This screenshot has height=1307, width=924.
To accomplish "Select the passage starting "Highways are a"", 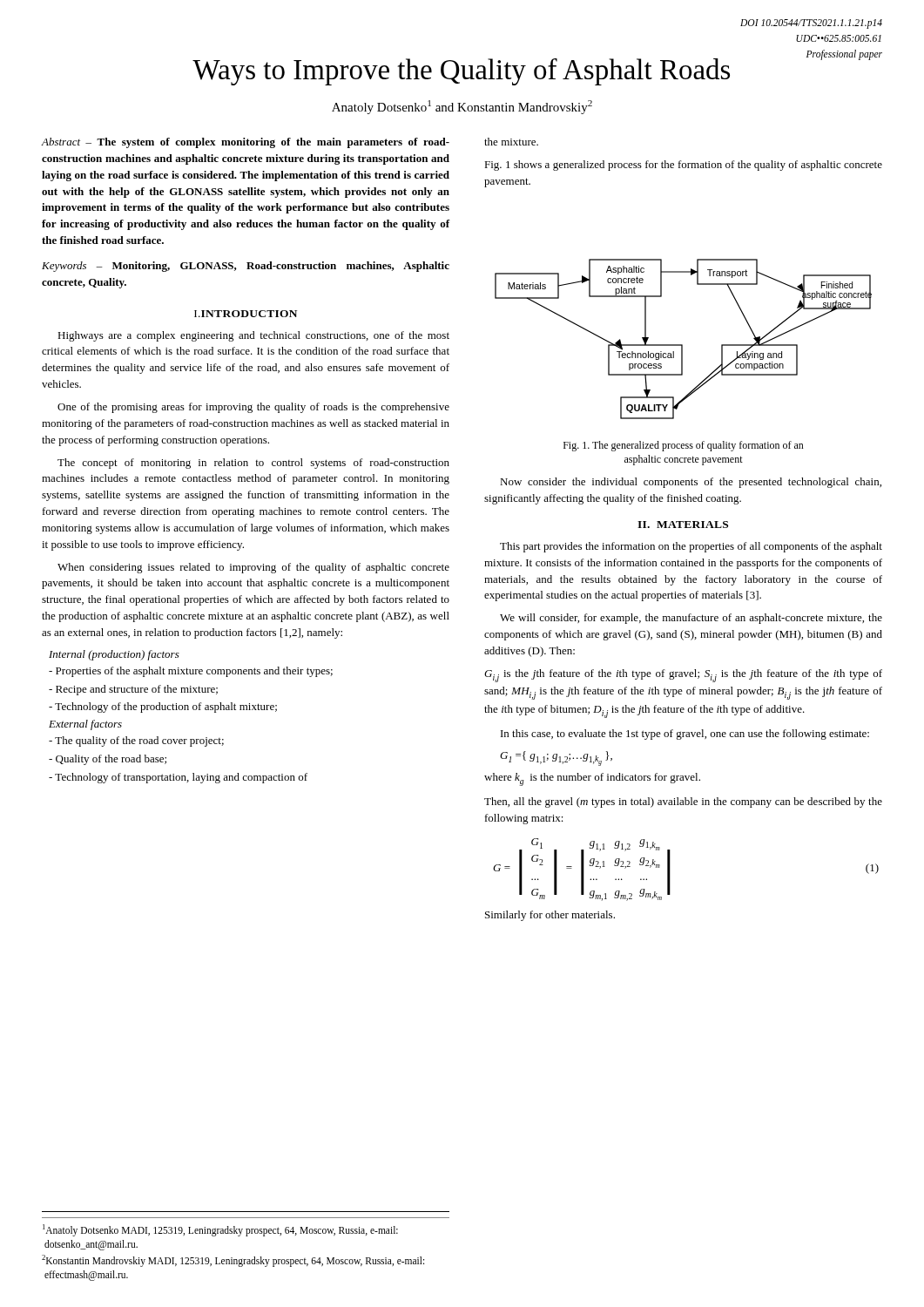I will click(x=246, y=359).
